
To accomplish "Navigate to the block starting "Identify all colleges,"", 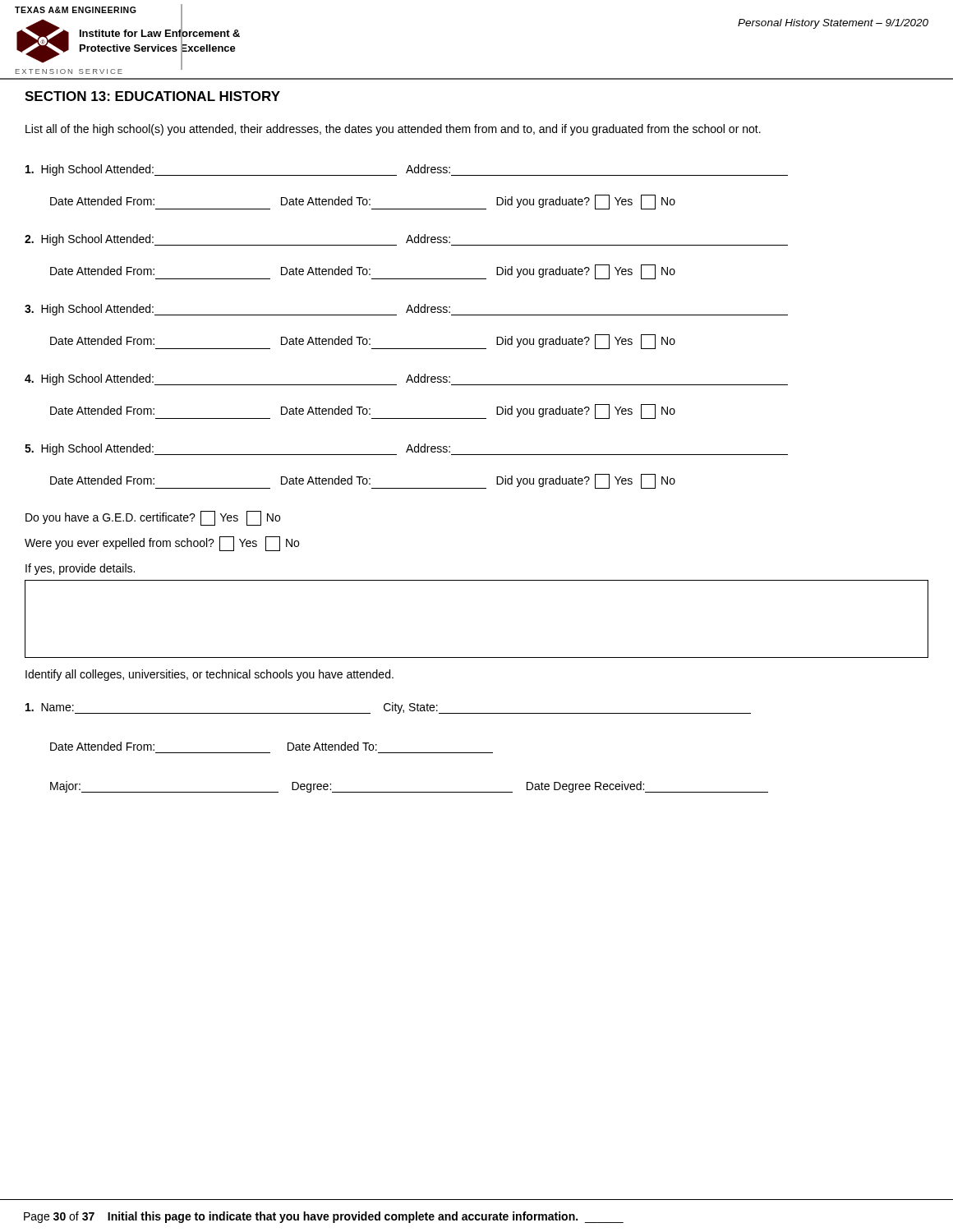I will pyautogui.click(x=209, y=674).
